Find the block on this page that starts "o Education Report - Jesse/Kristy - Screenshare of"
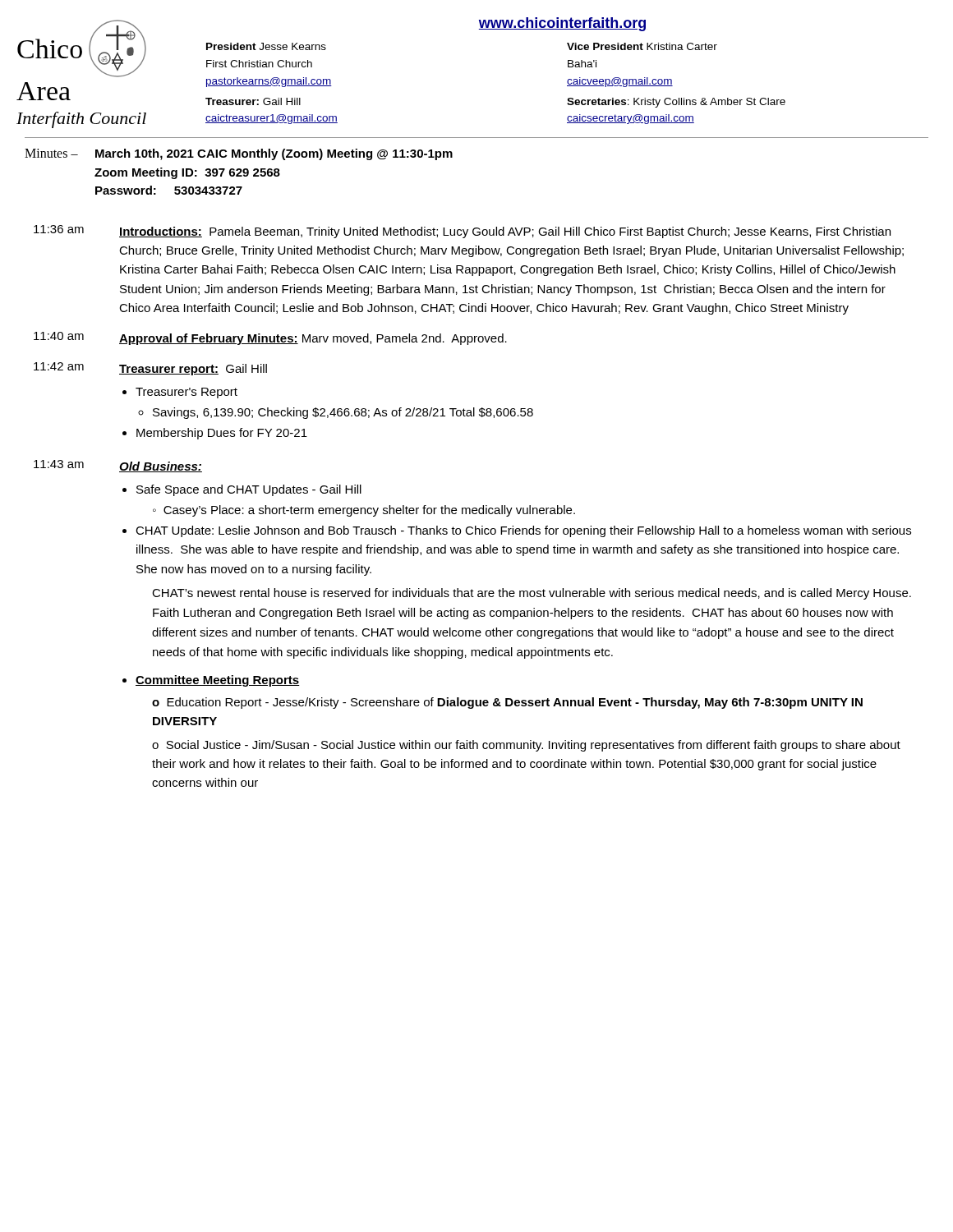The height and width of the screenshot is (1232, 953). 508,711
